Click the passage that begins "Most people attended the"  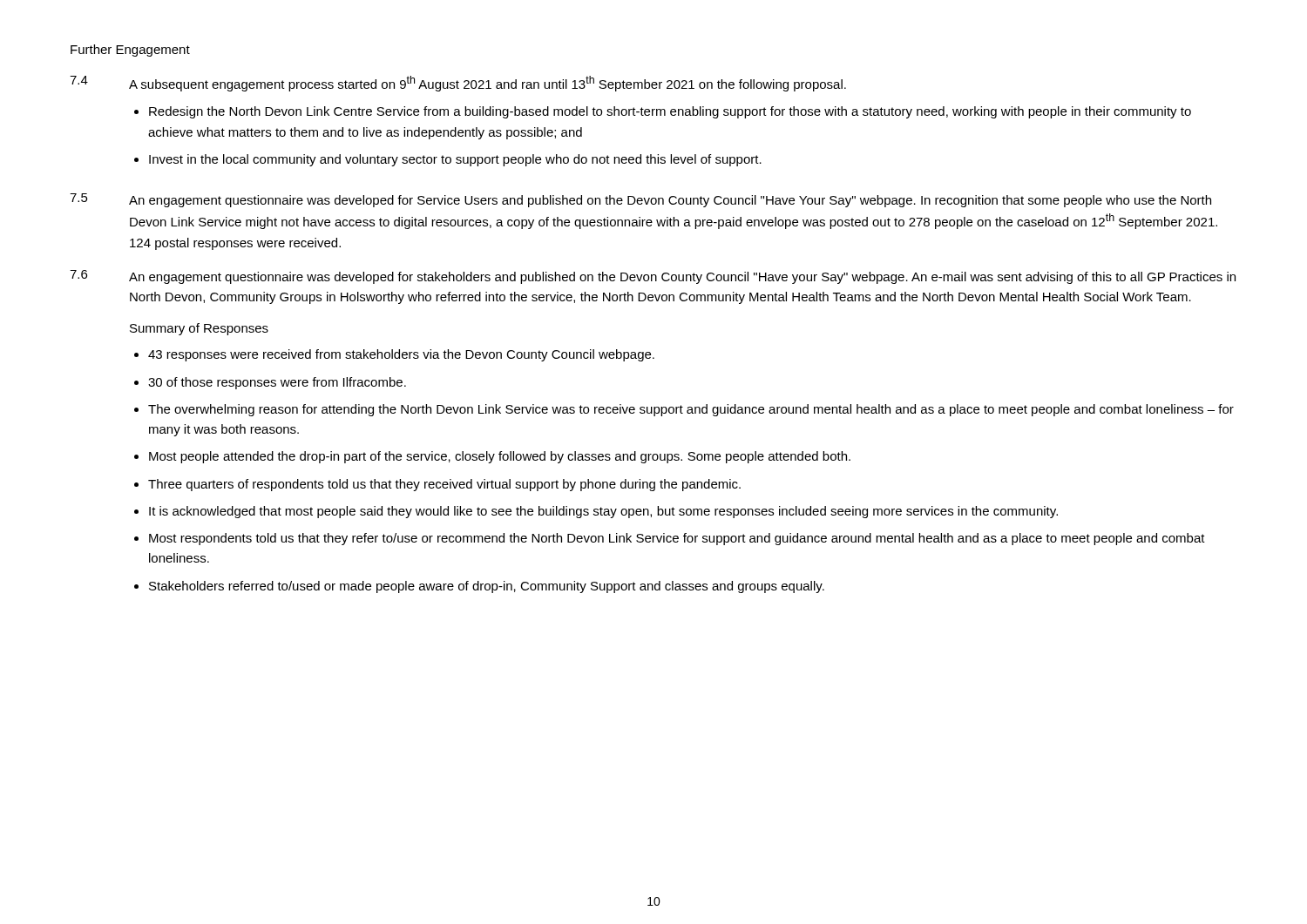[500, 456]
